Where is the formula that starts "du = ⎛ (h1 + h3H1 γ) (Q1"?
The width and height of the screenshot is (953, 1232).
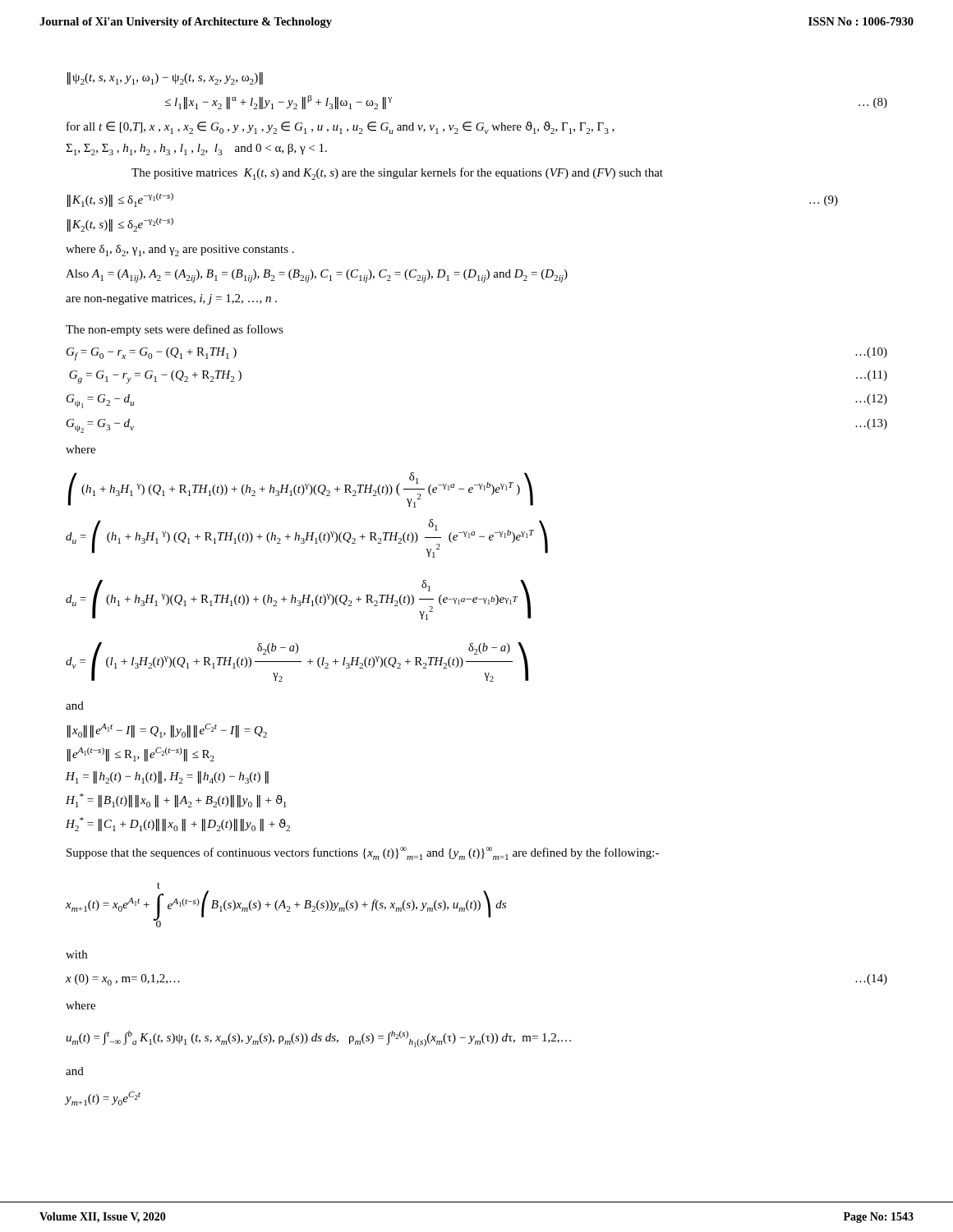[476, 630]
